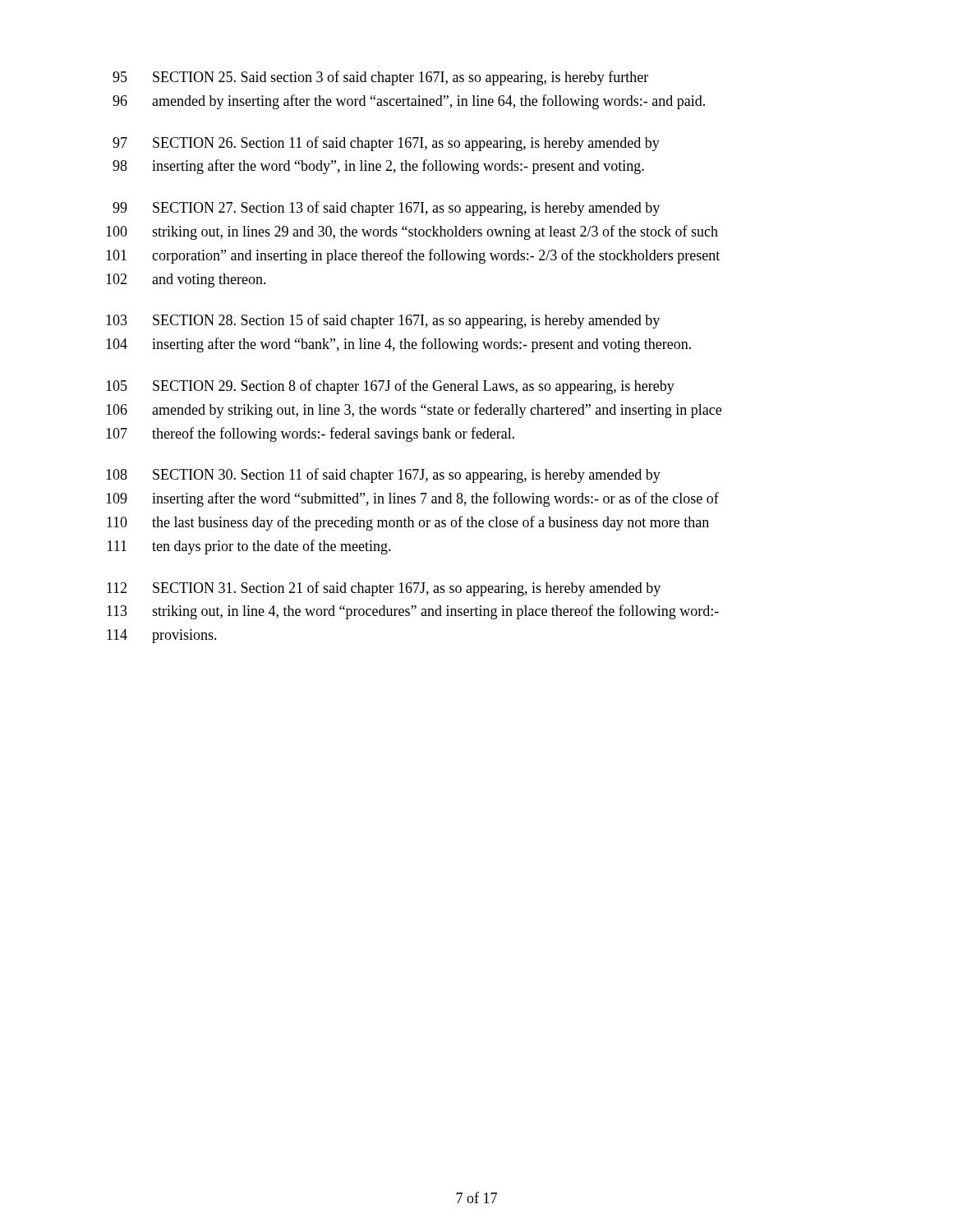
Task: Point to the passage starting "114 provisions."
Action: pyautogui.click(x=162, y=636)
